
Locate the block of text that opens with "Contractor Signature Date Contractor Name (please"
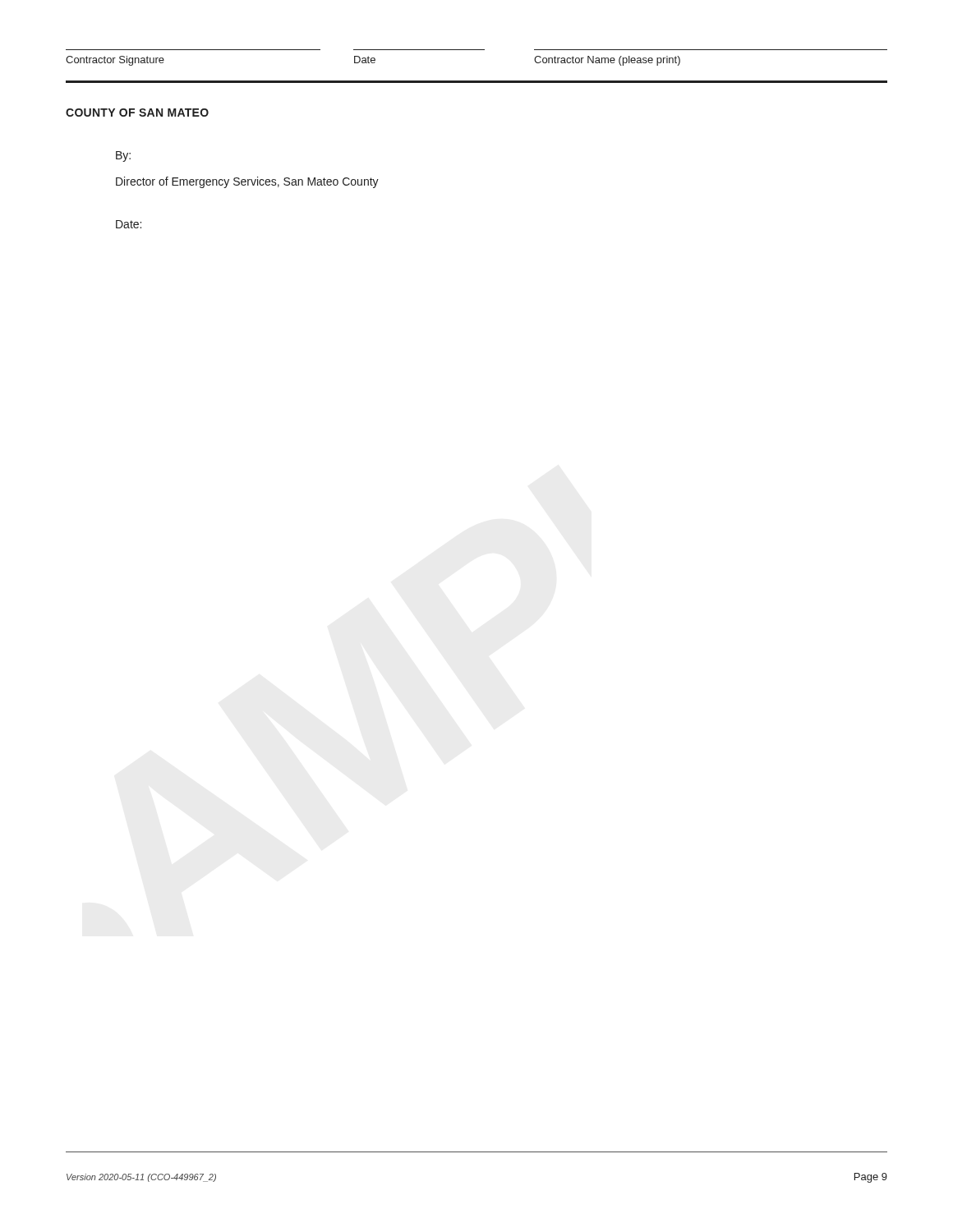(x=476, y=57)
